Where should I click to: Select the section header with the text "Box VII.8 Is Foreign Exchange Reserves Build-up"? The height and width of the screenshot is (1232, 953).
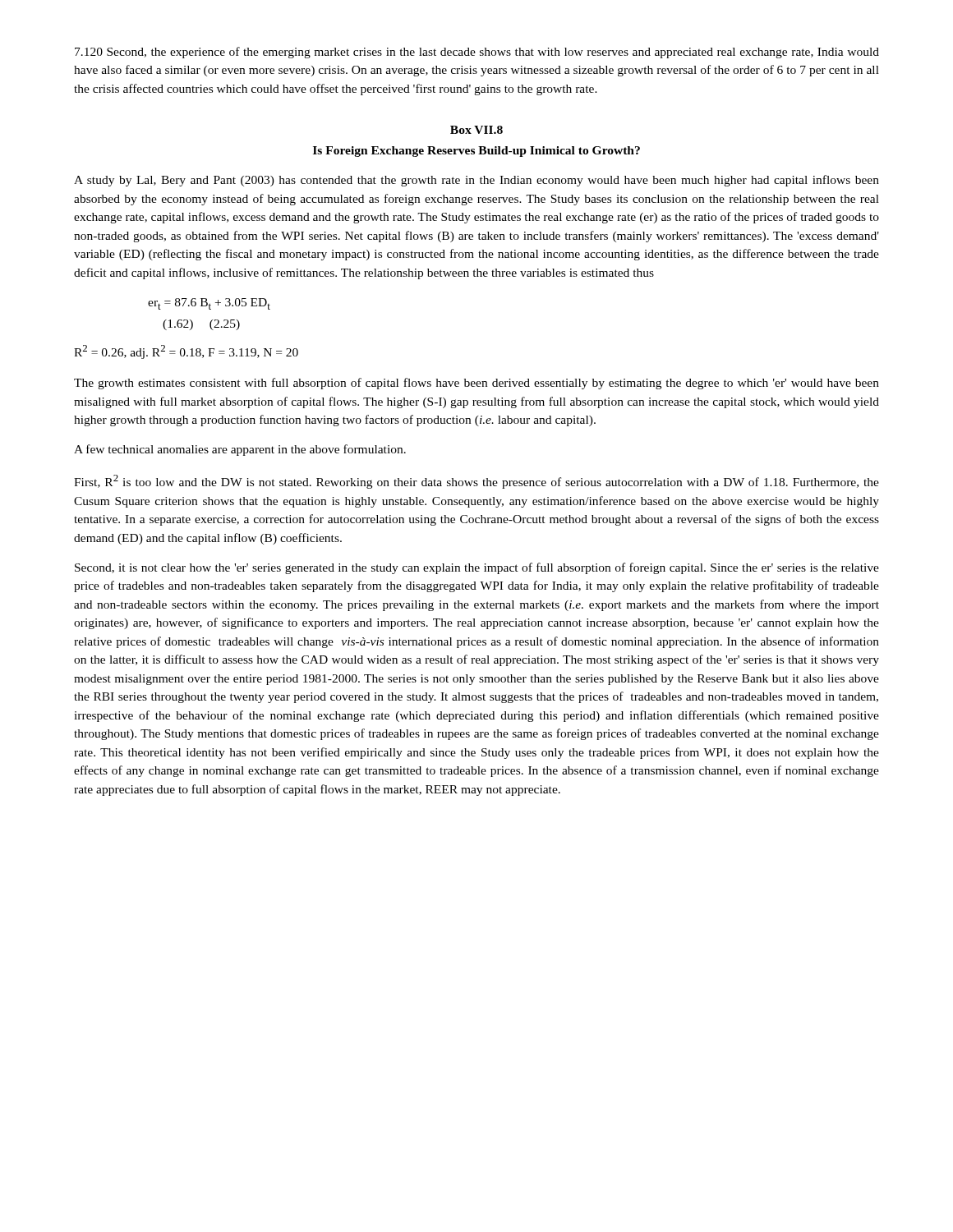(476, 140)
